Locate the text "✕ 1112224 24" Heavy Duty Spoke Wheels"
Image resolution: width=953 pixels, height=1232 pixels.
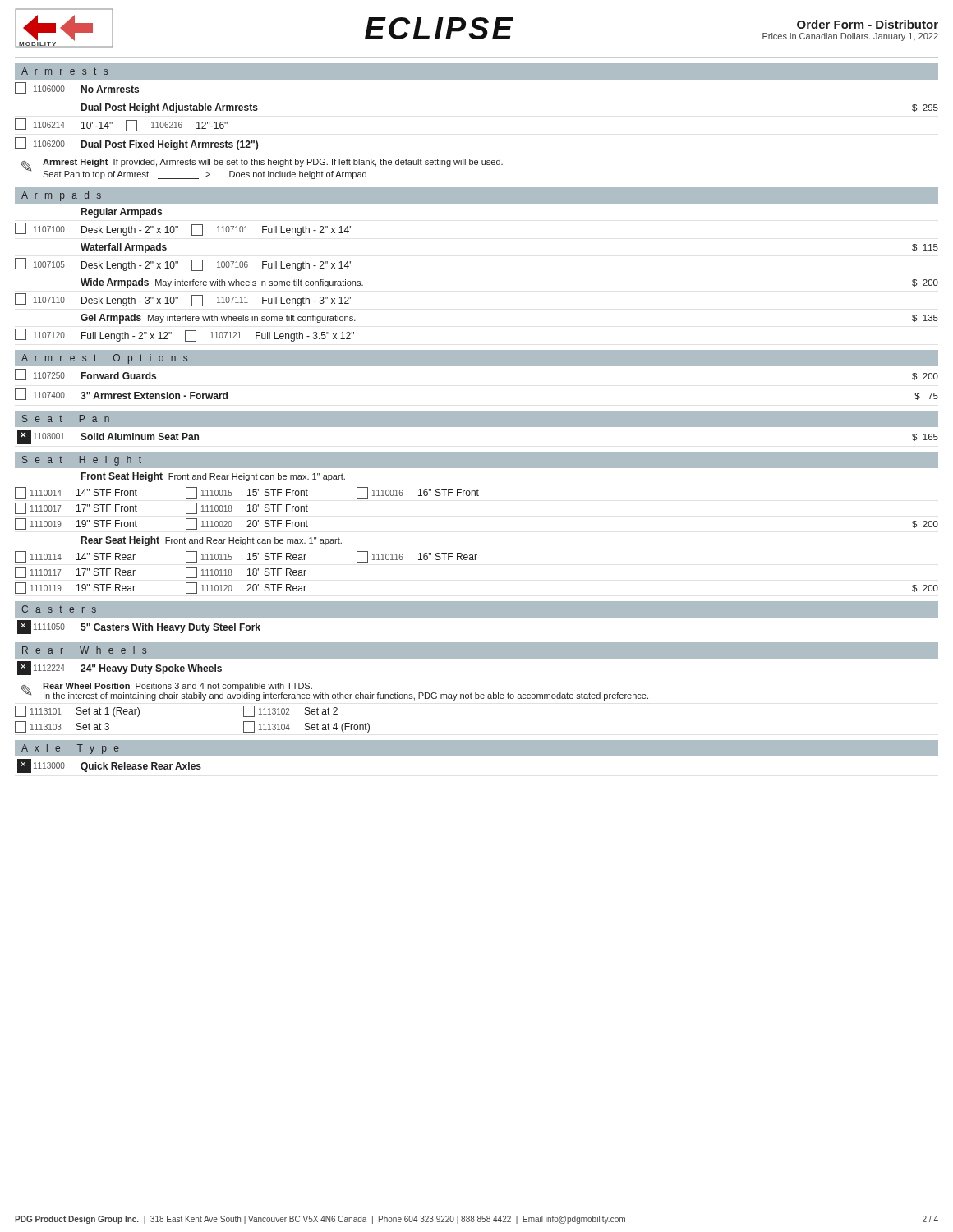(452, 668)
